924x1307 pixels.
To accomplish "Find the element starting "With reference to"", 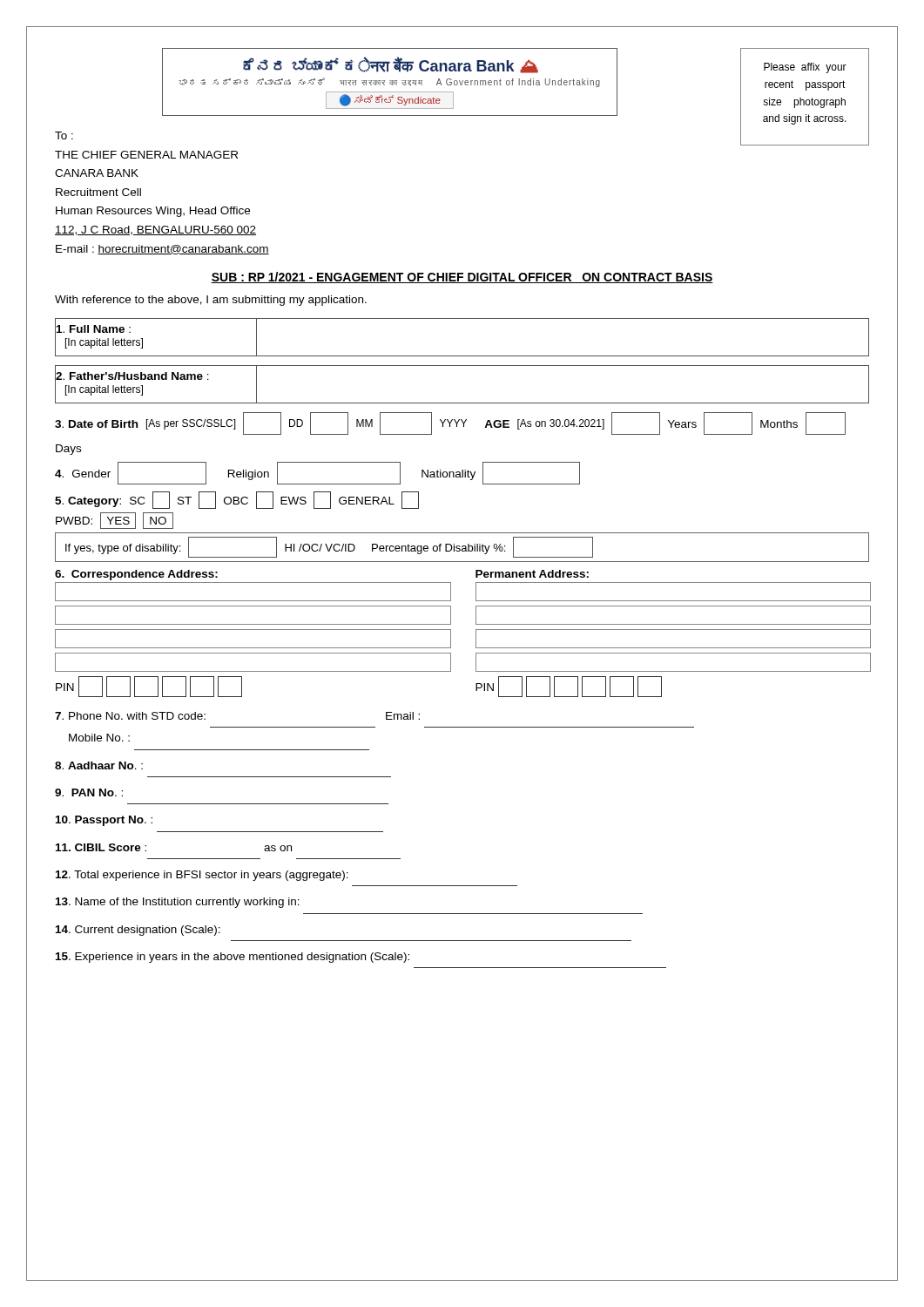I will point(211,299).
